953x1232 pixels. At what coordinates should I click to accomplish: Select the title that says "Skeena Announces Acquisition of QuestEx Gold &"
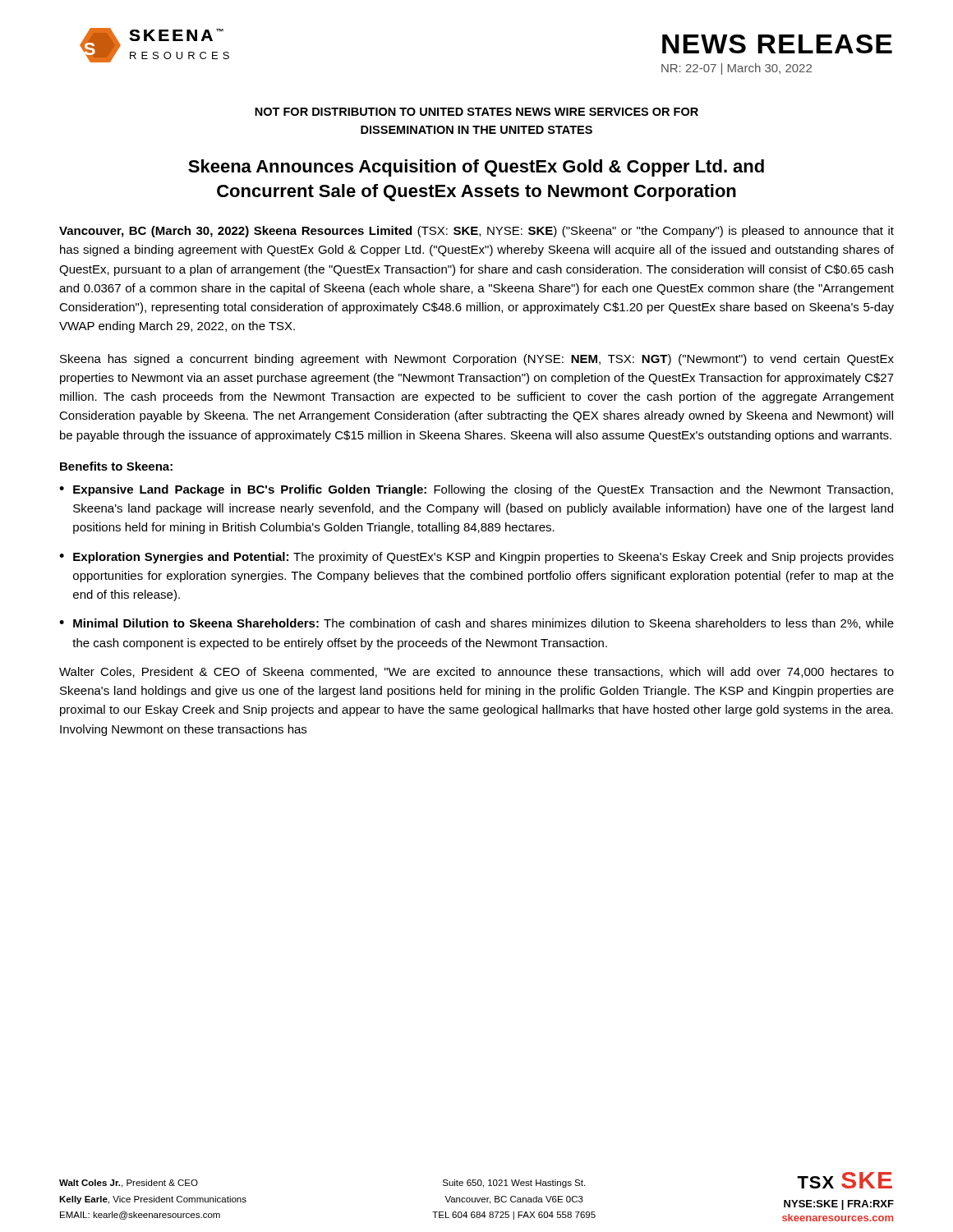click(476, 179)
